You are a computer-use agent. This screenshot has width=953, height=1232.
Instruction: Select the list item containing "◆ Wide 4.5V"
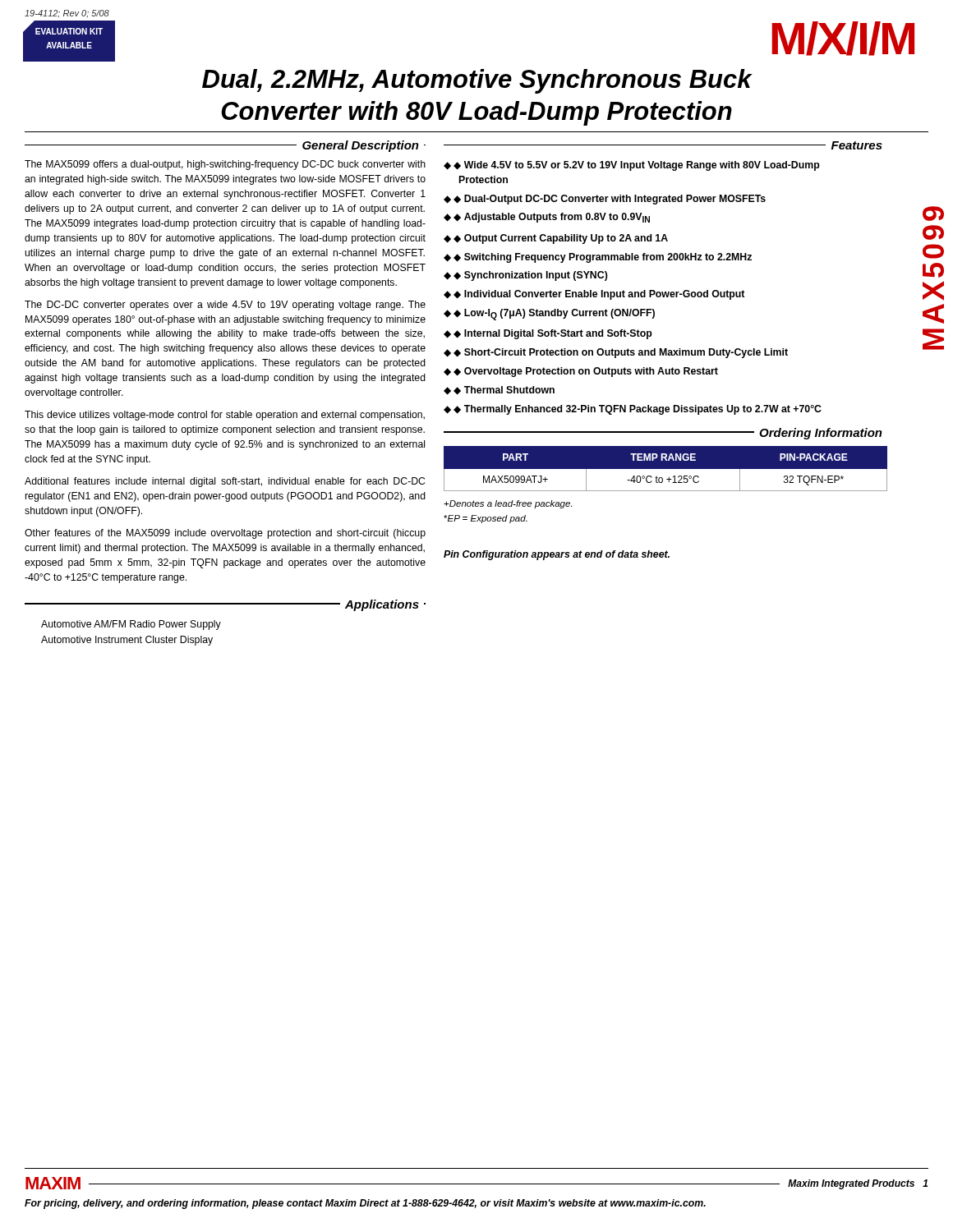tap(637, 172)
